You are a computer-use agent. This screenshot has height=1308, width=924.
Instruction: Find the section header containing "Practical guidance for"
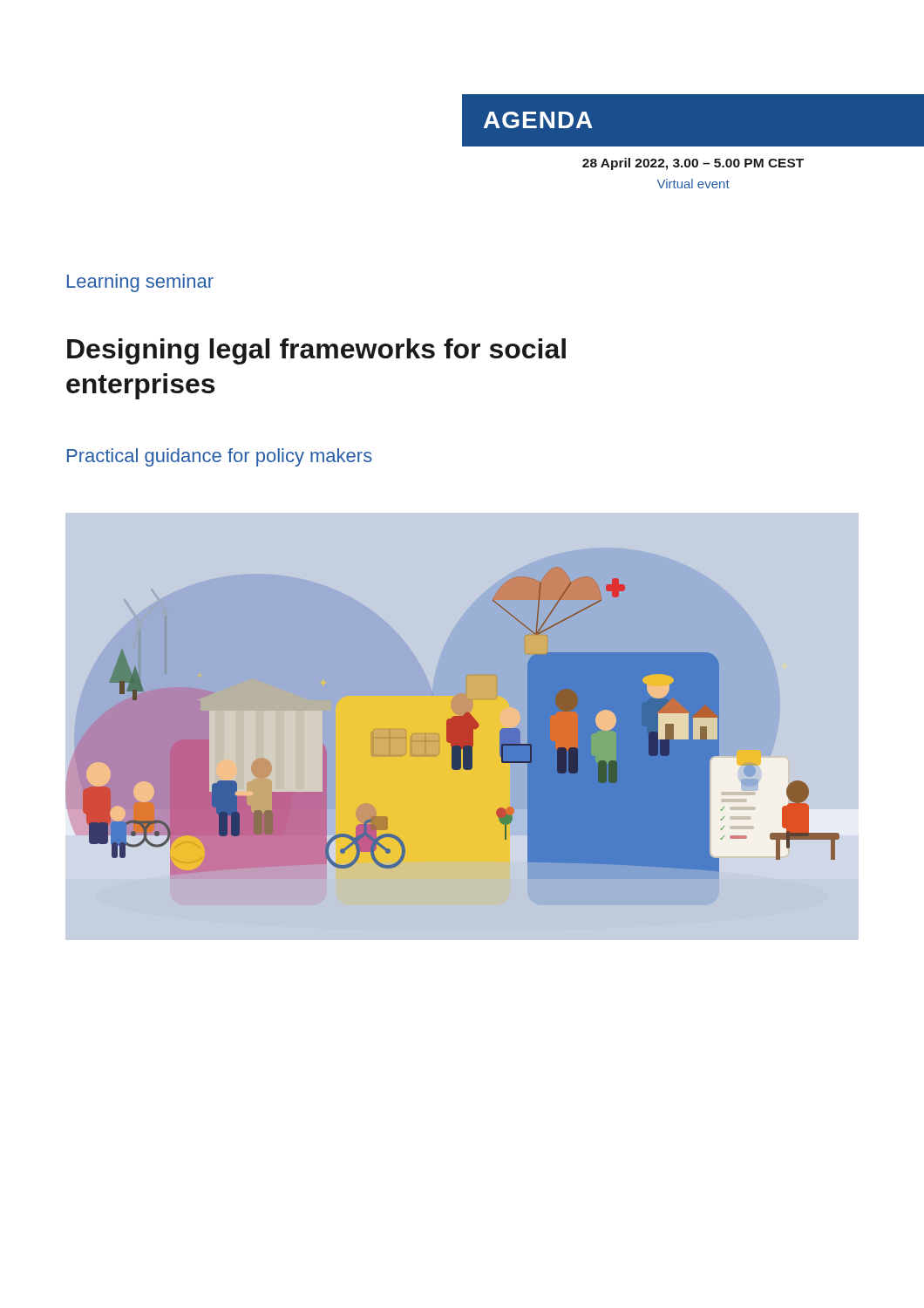pos(219,456)
